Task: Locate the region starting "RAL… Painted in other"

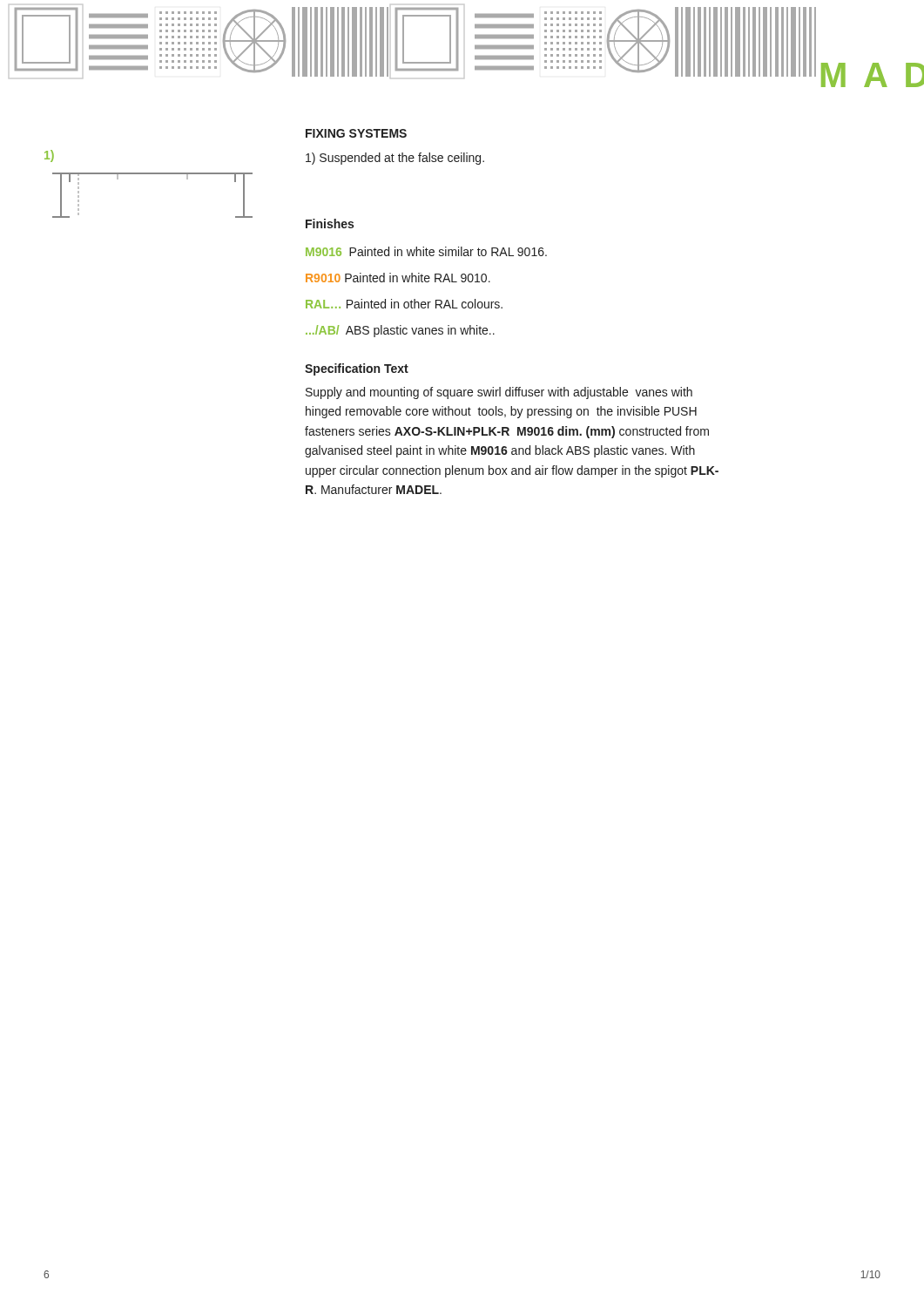Action: click(x=404, y=304)
